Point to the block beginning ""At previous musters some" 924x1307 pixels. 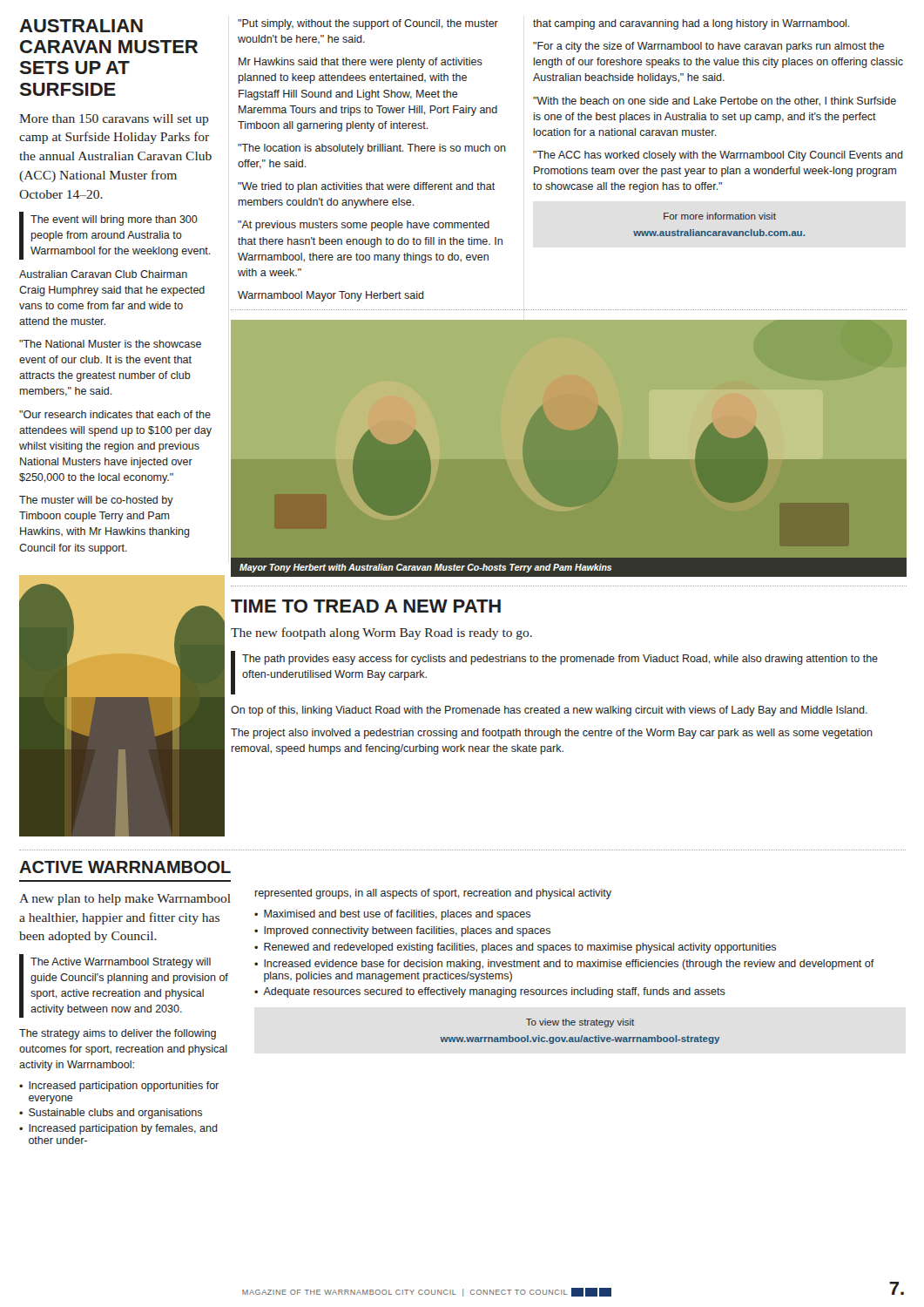370,249
